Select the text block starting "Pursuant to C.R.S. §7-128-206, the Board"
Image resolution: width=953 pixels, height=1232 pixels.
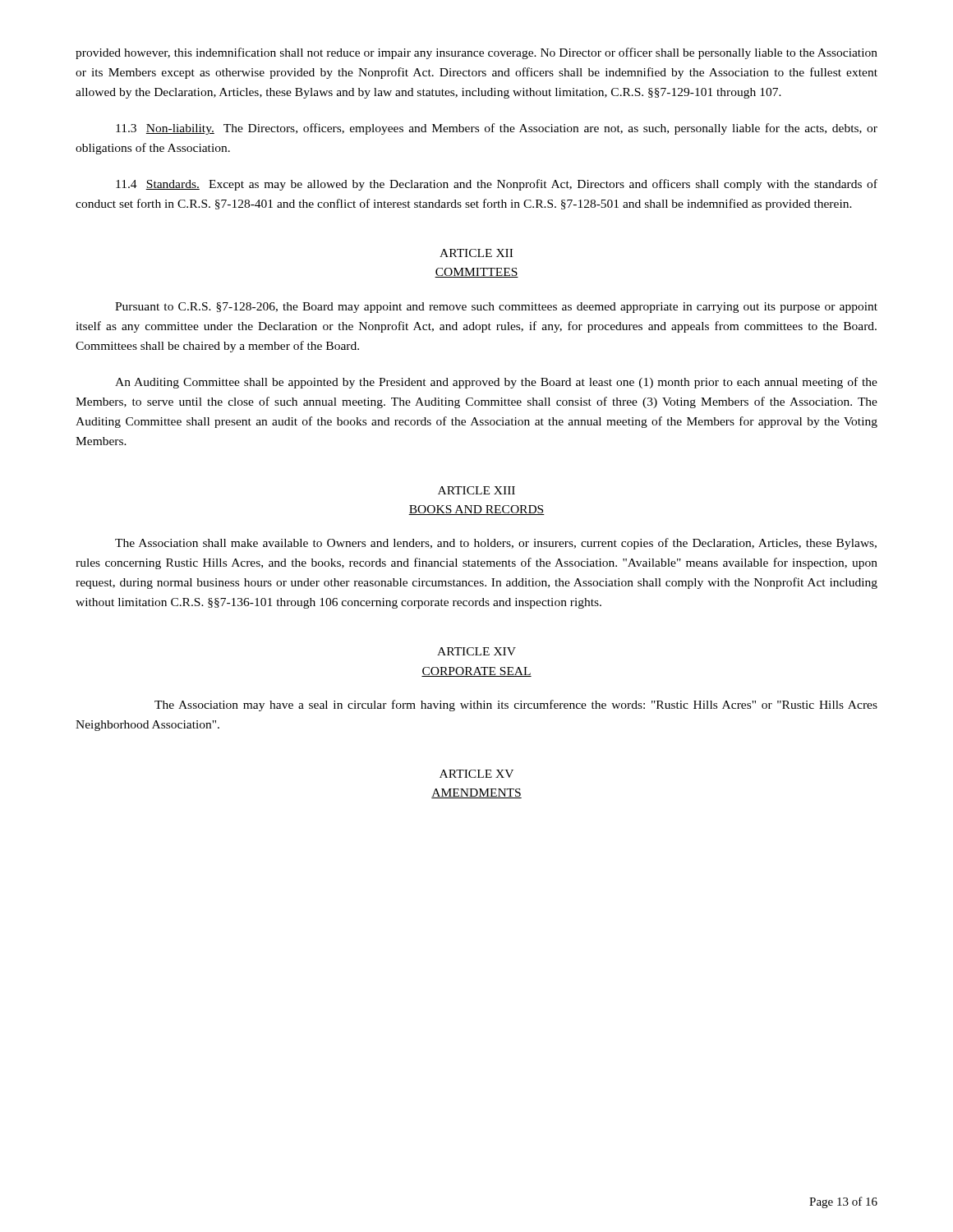(x=476, y=325)
